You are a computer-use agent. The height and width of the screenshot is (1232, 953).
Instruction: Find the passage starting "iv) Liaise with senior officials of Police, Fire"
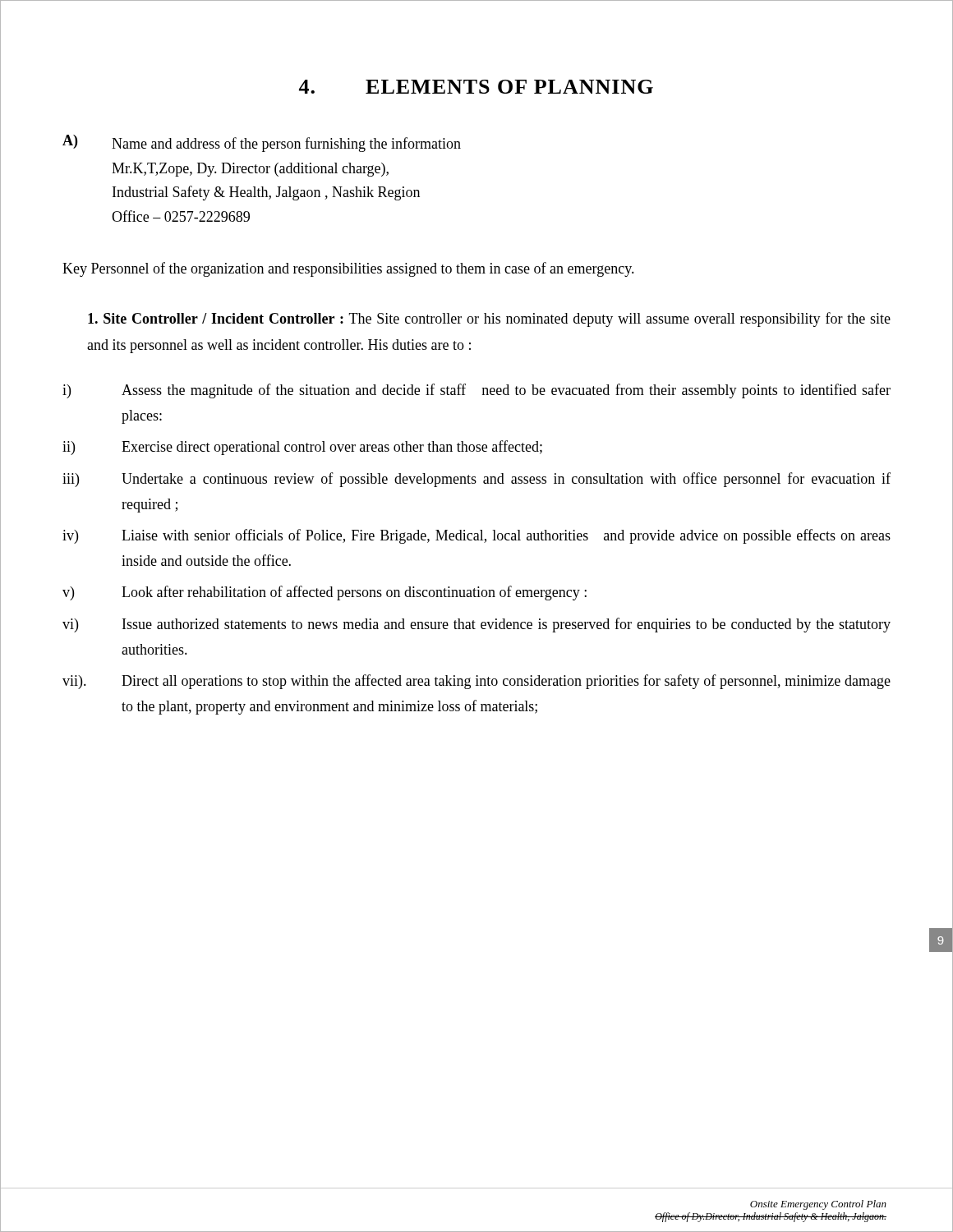pyautogui.click(x=476, y=548)
